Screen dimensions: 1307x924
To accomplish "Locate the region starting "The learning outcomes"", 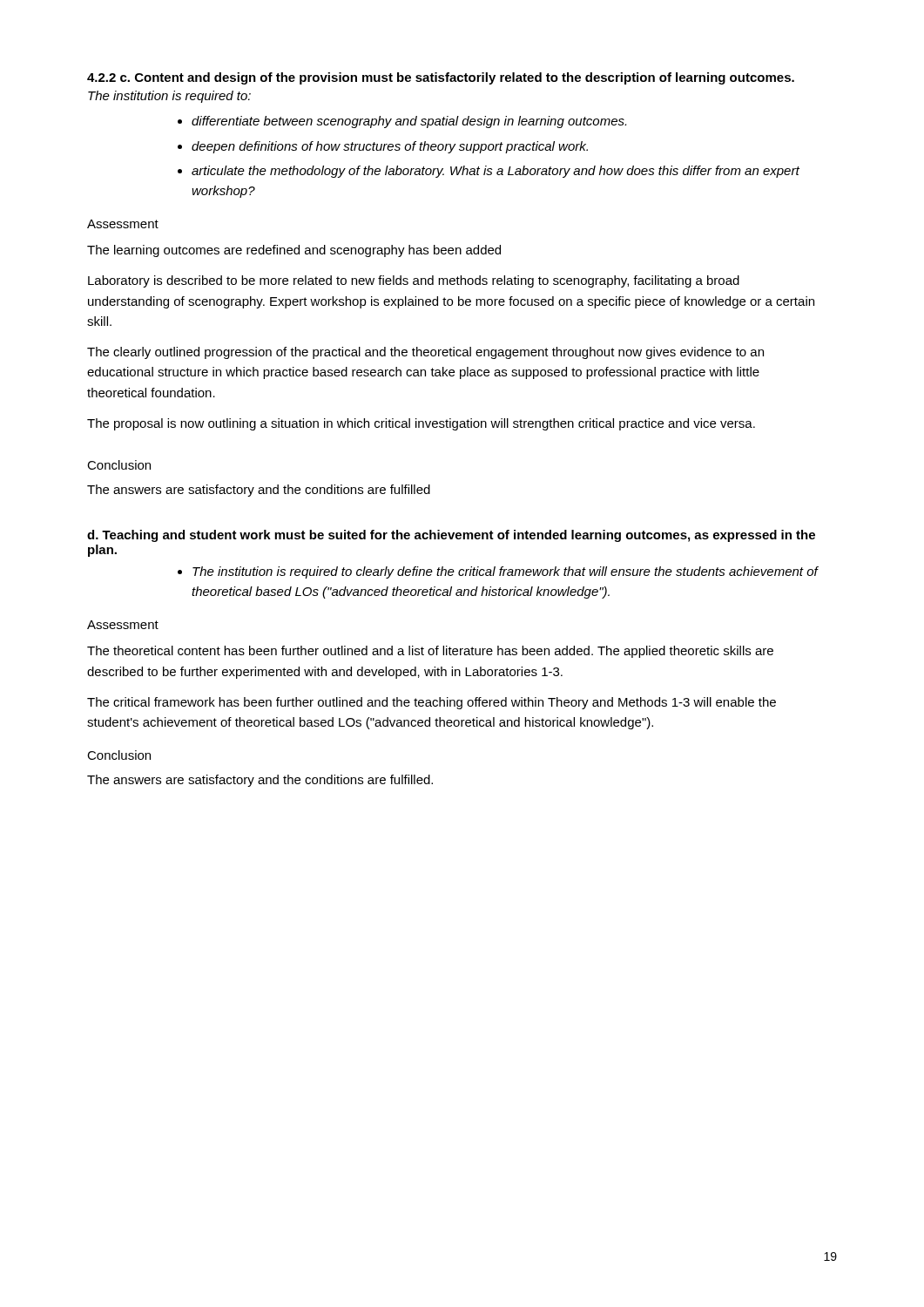I will (294, 250).
